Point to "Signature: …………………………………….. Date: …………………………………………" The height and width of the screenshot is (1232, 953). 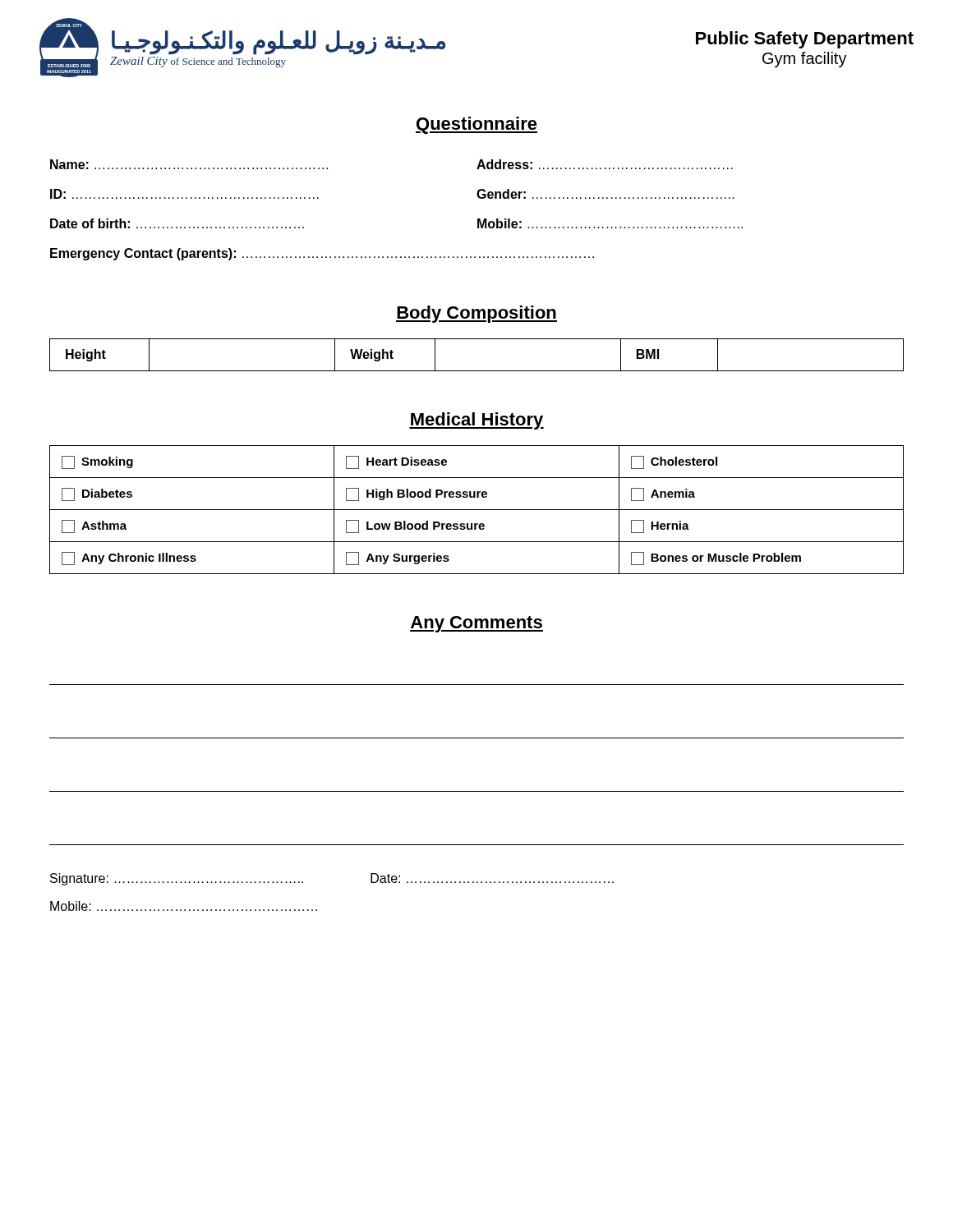[x=84, y=879]
